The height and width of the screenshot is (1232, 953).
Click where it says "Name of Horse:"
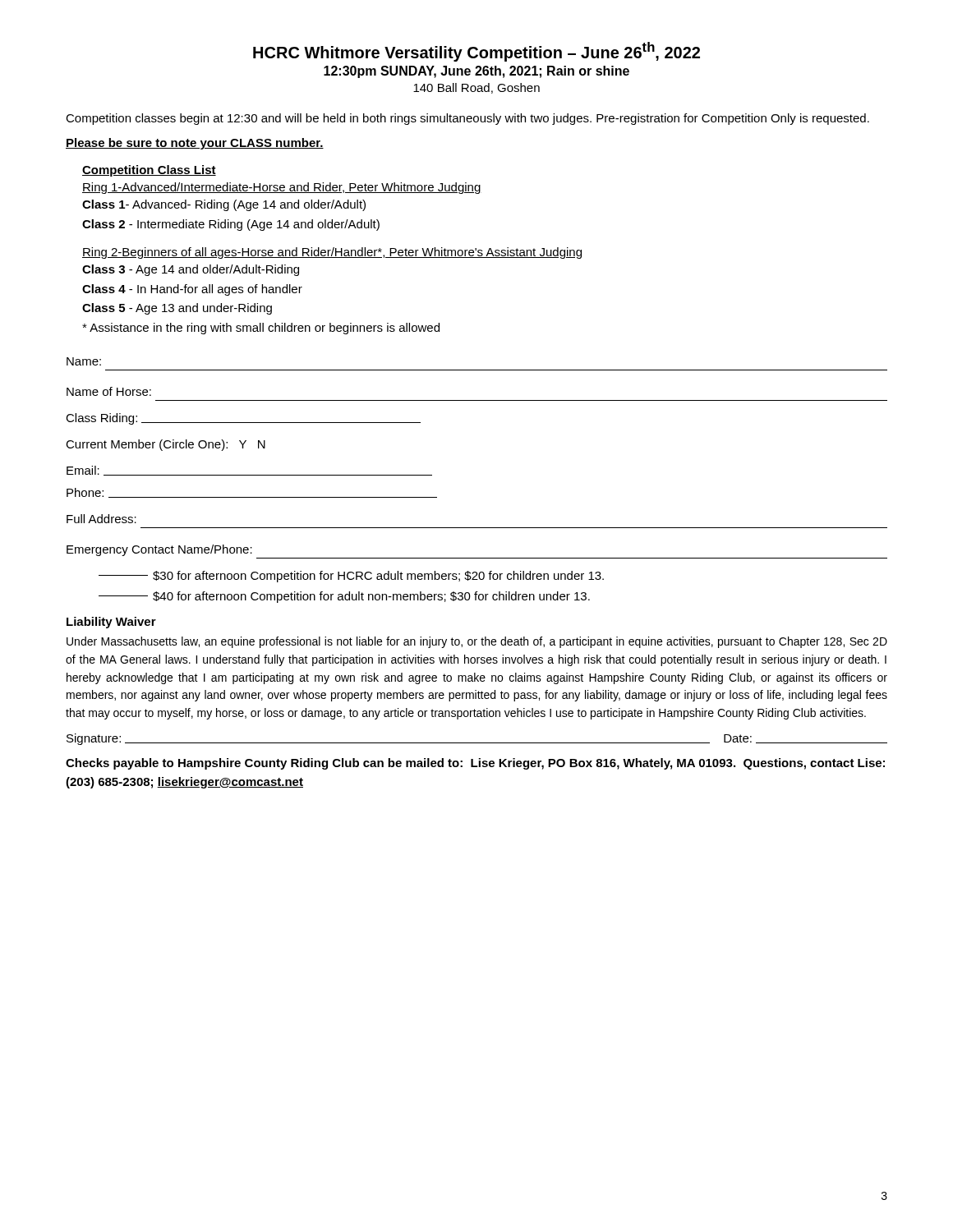click(476, 392)
